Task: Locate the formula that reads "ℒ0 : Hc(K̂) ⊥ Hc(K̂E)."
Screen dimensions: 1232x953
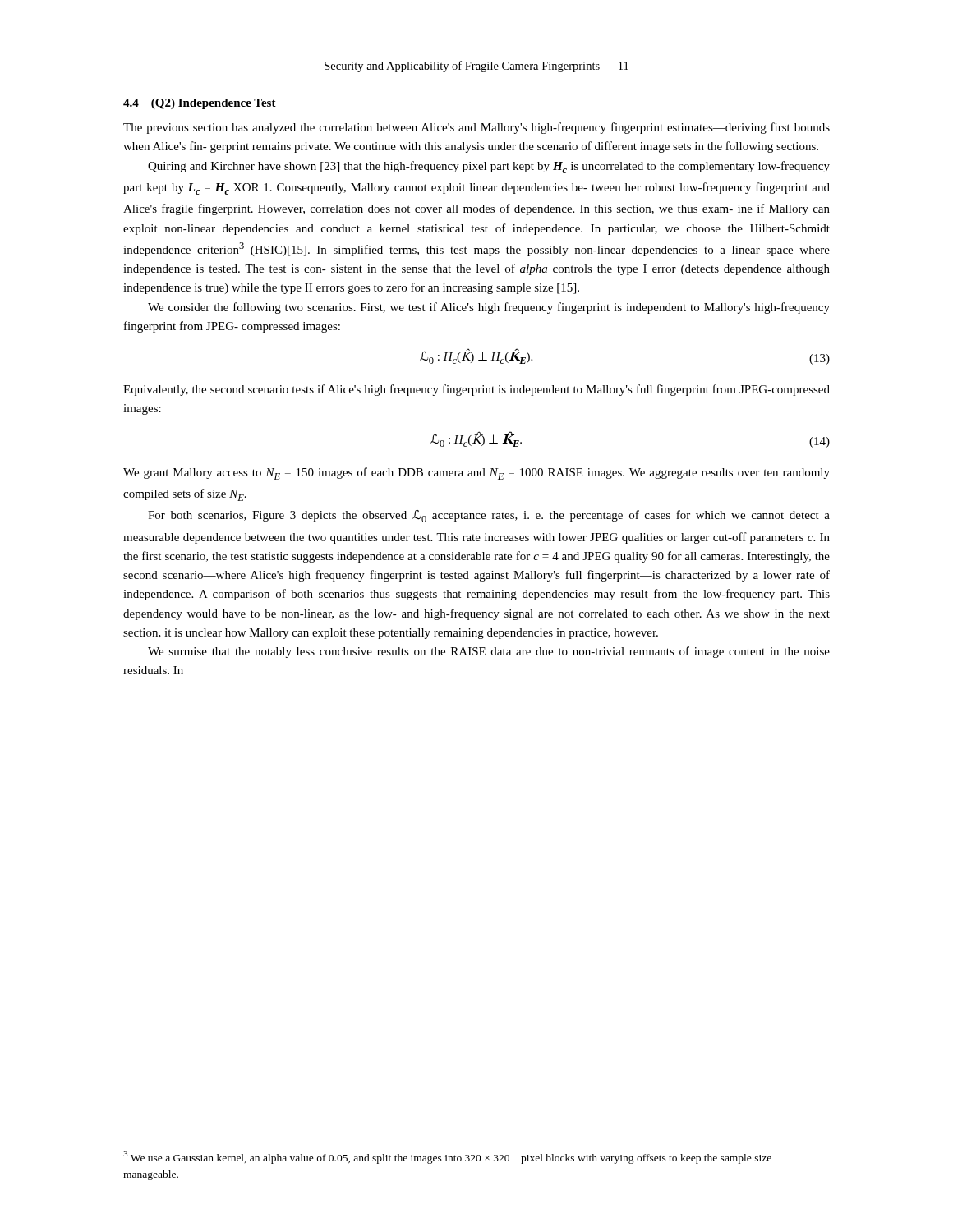Action: pyautogui.click(x=483, y=357)
